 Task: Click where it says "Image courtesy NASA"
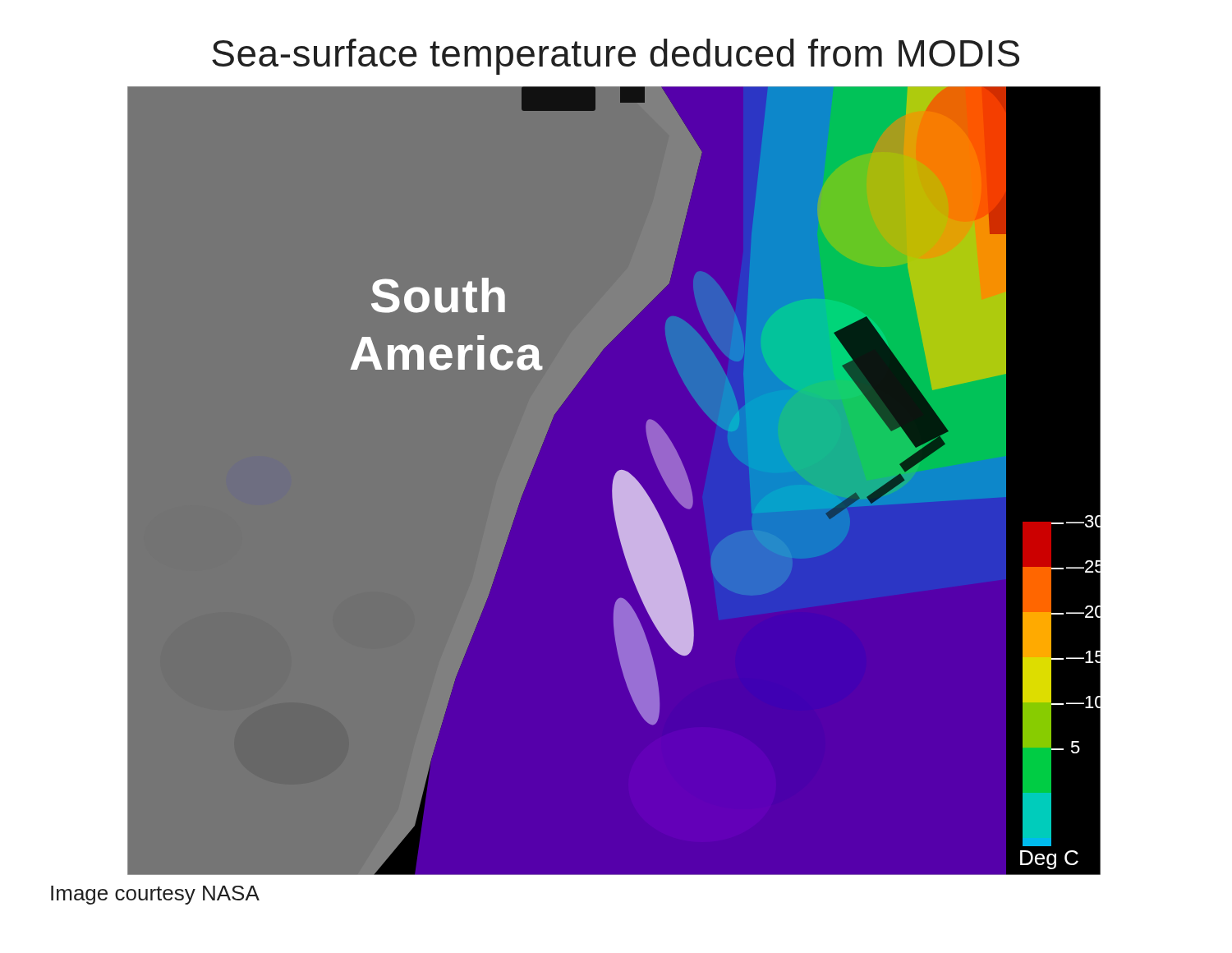coord(154,893)
